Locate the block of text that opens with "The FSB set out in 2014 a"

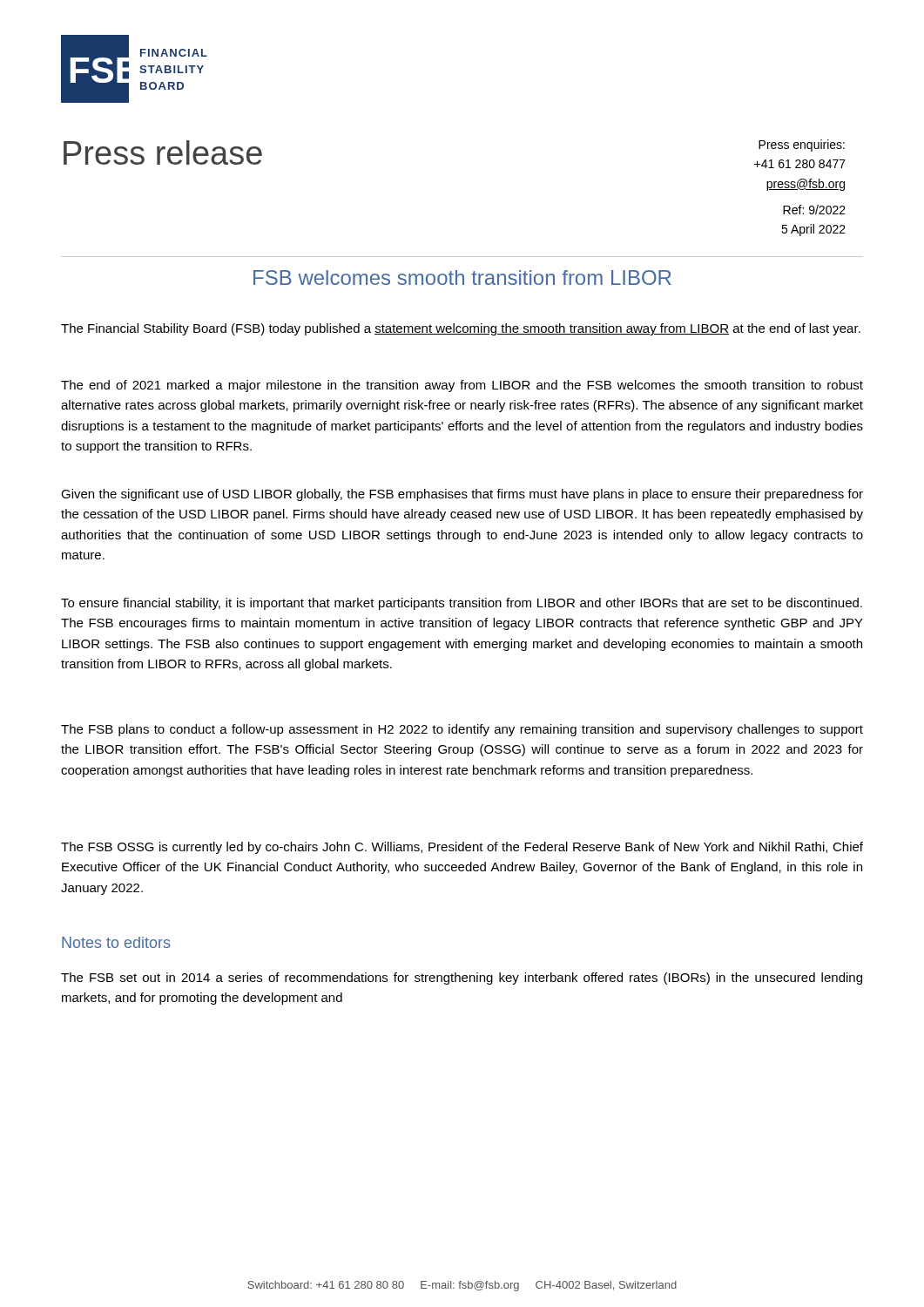point(462,987)
